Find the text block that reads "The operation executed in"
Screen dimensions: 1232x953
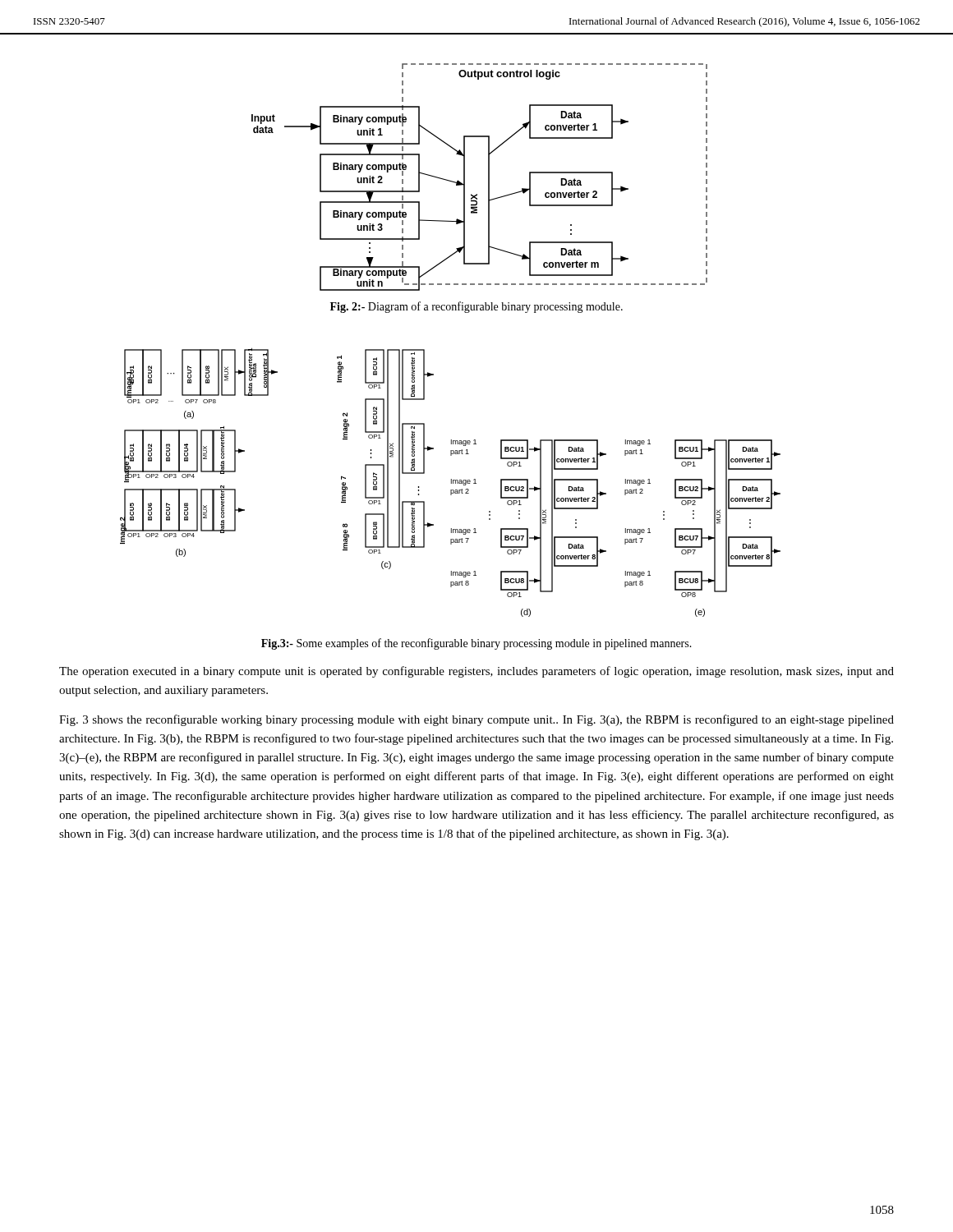click(476, 681)
